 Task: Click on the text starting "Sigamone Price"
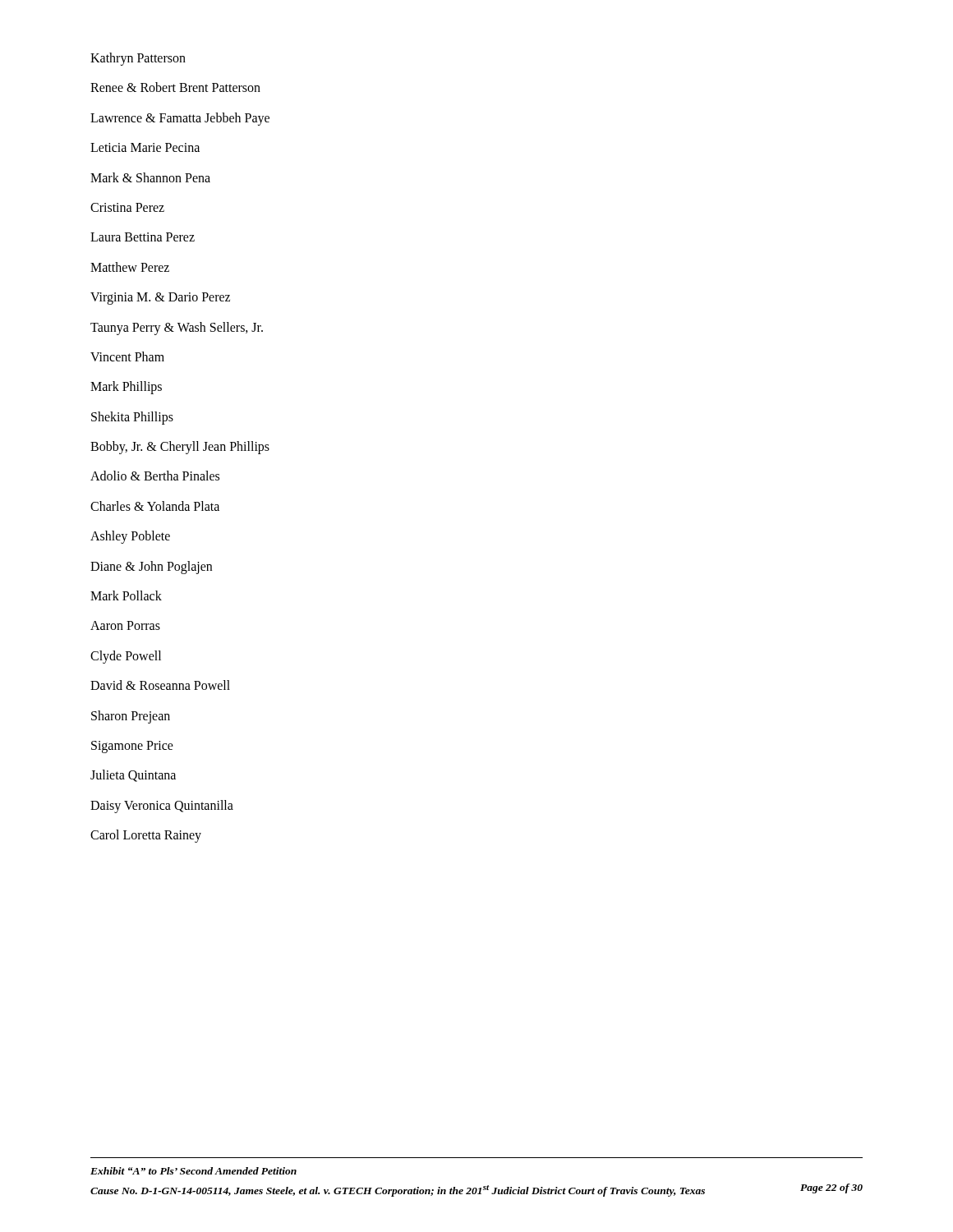132,745
